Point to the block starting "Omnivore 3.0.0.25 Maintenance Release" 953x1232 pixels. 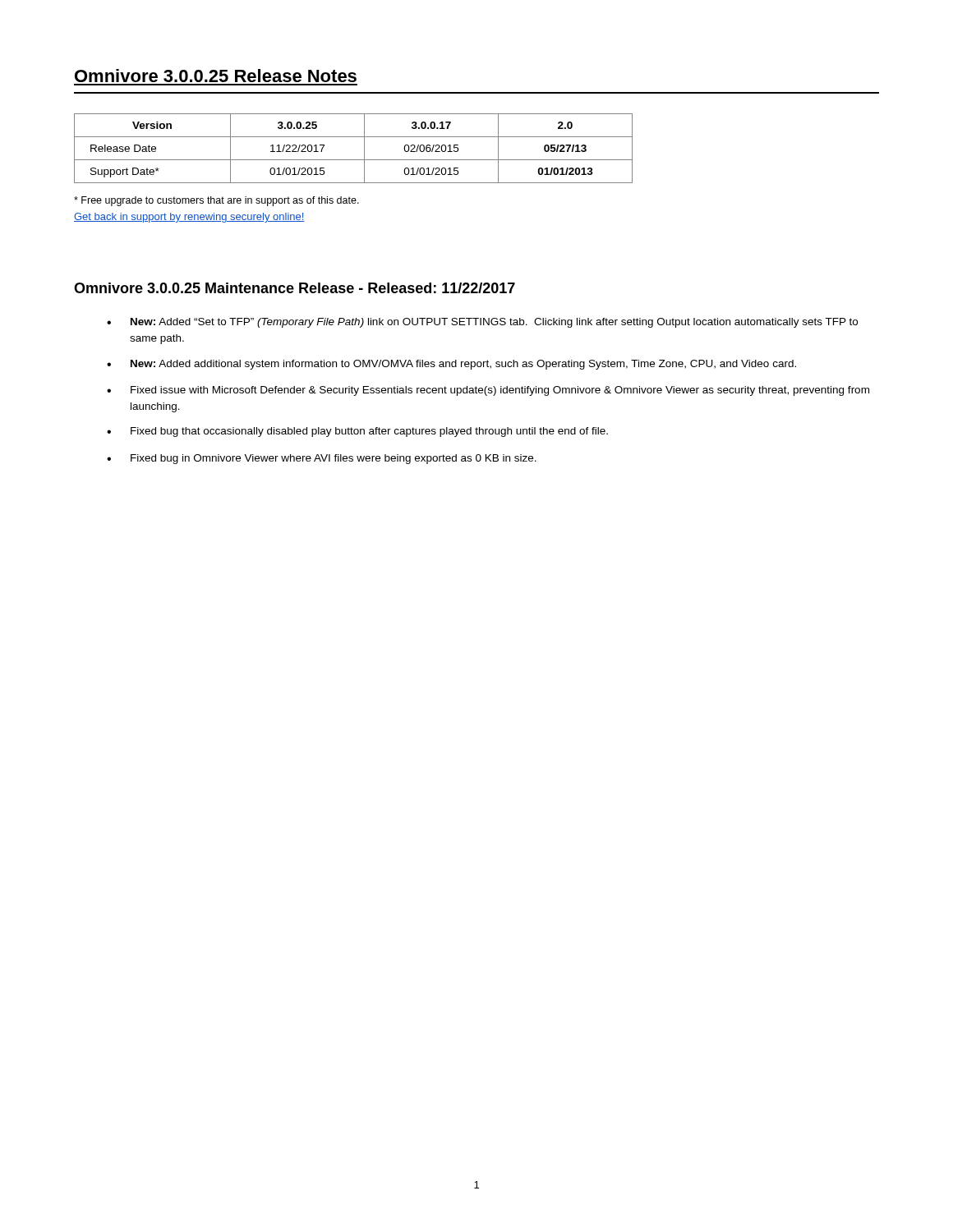click(295, 288)
